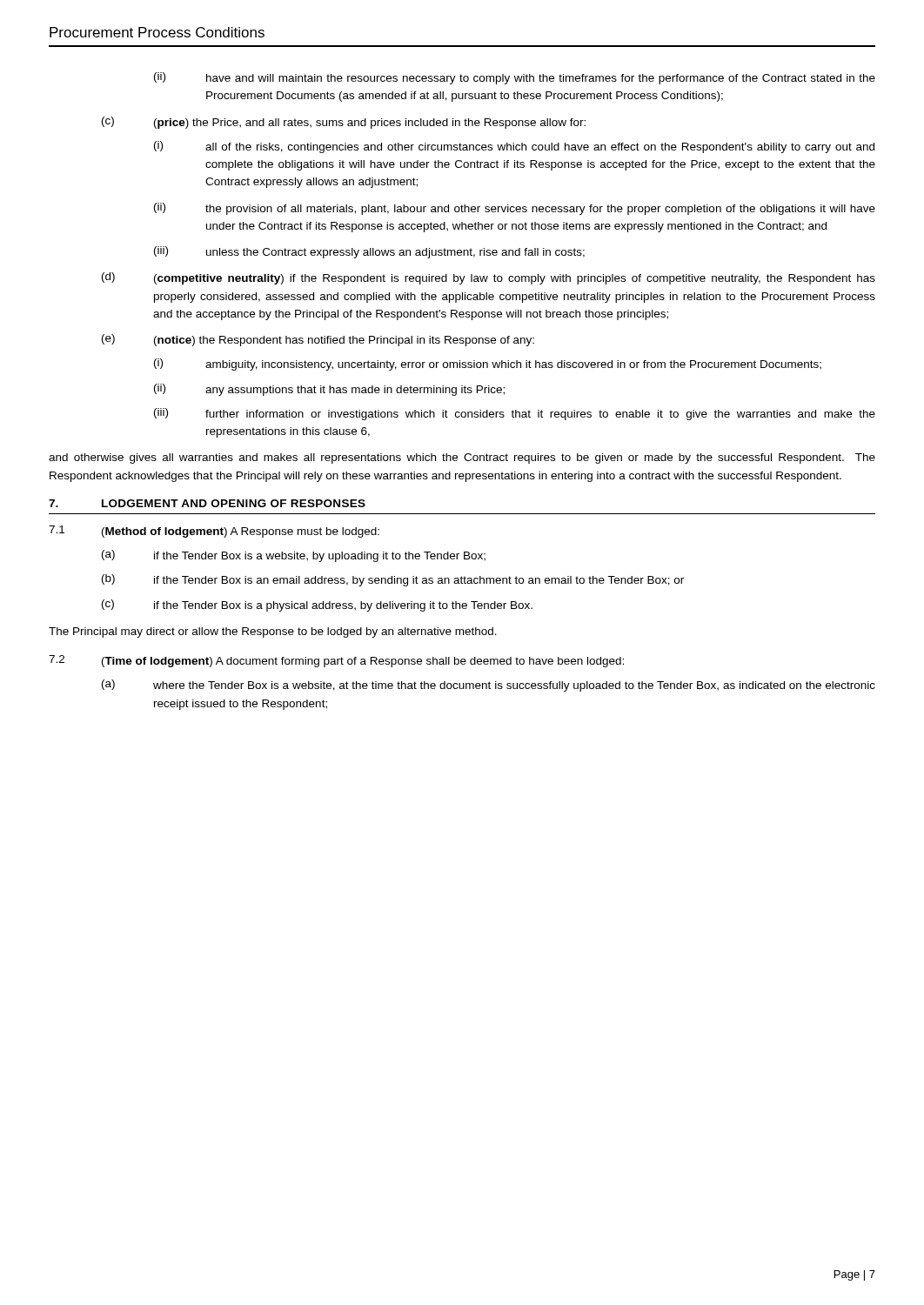924x1305 pixels.
Task: Find the element starting "(i) all of the risks, contingencies and other"
Action: tap(514, 164)
